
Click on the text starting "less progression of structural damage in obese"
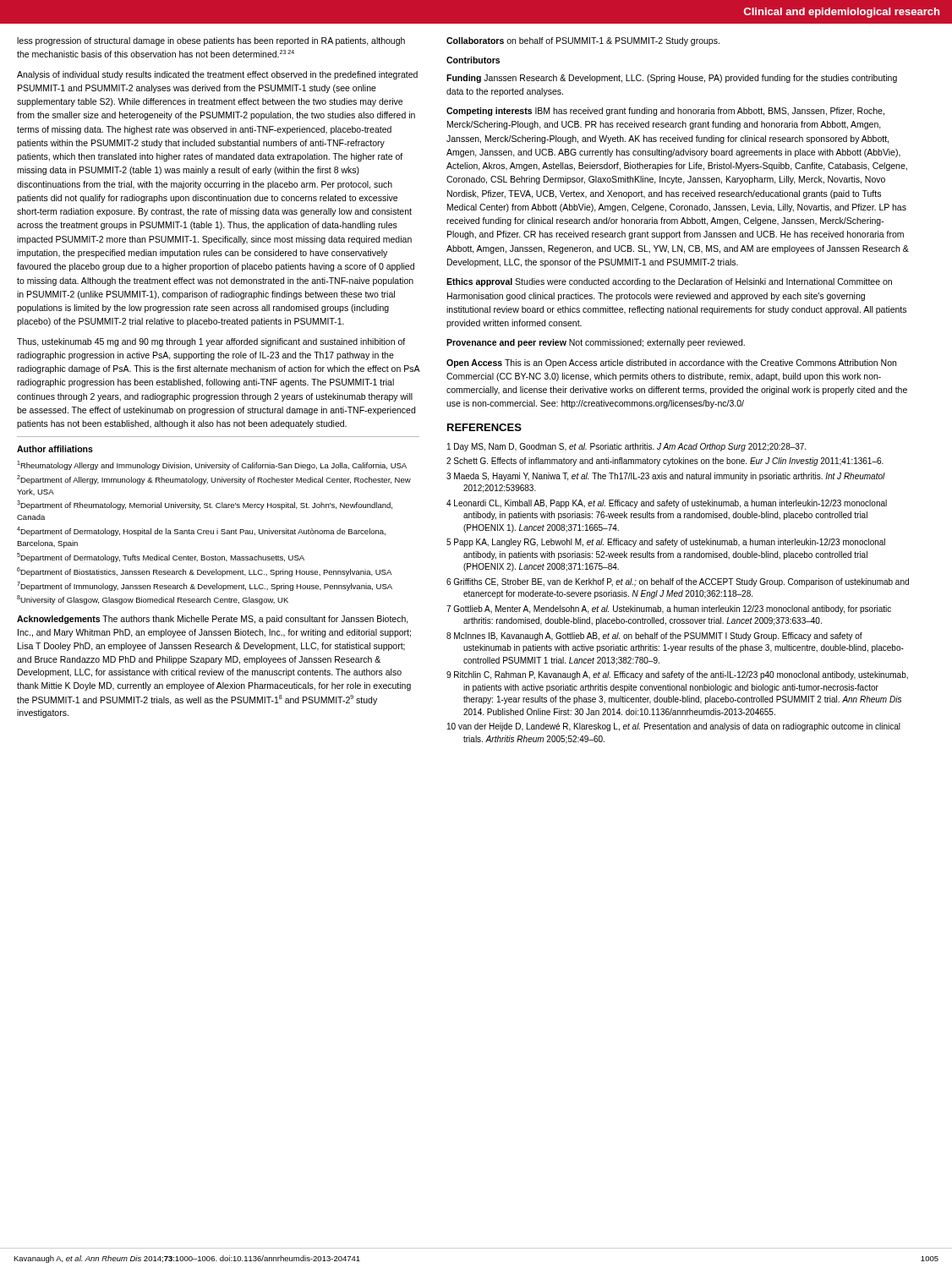(x=218, y=232)
